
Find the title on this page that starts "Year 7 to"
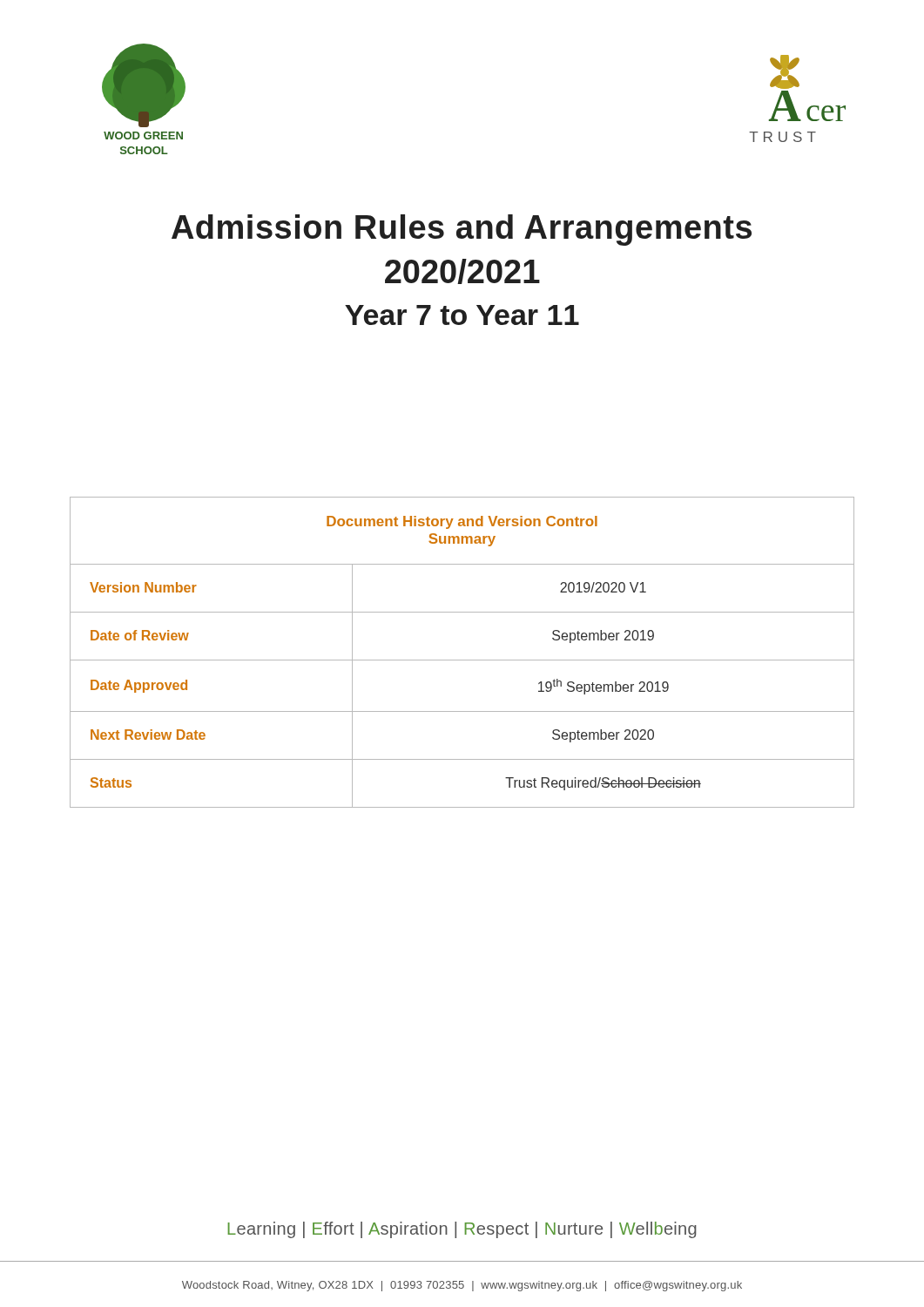click(462, 315)
